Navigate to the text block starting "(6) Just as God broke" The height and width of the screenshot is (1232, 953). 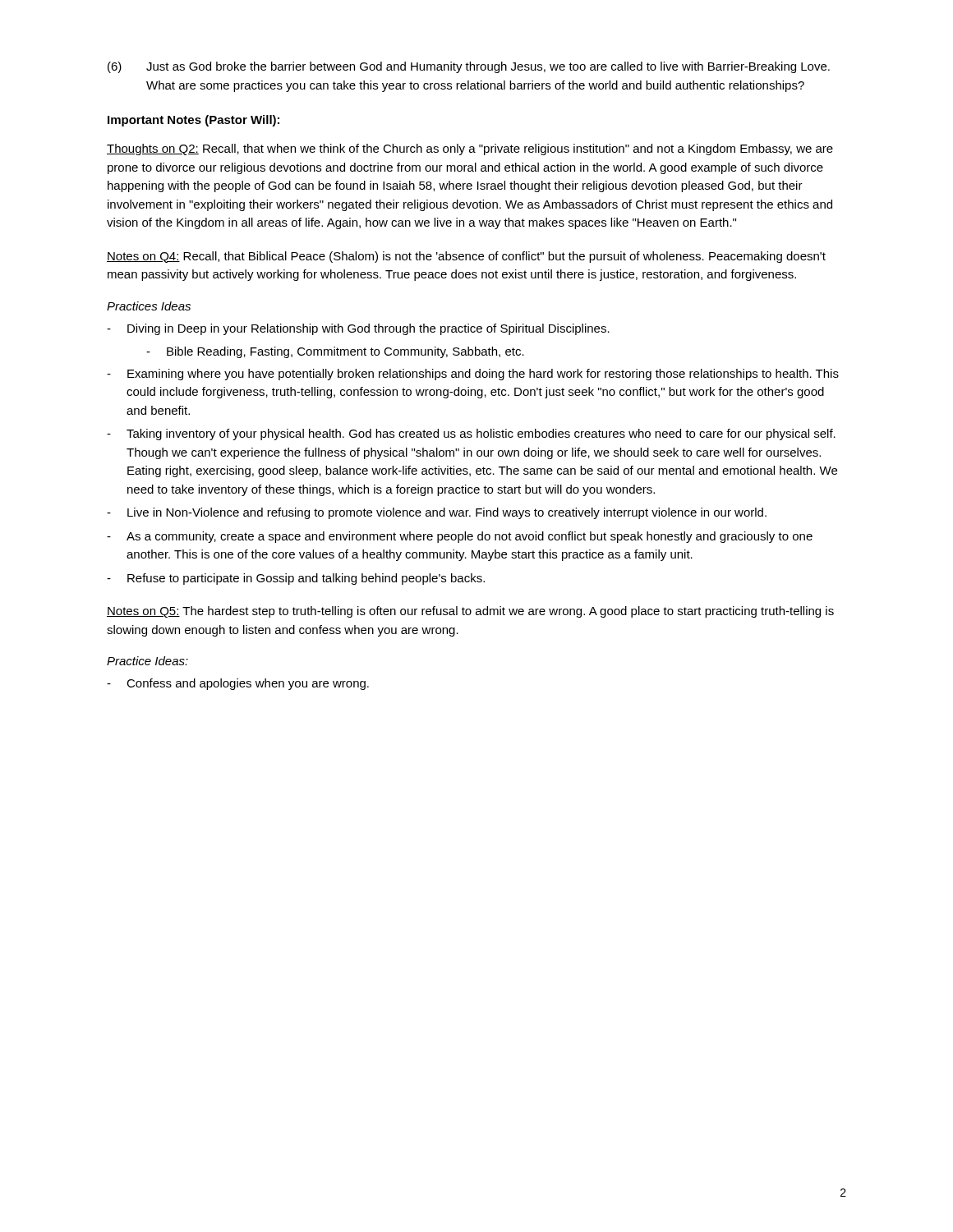476,76
